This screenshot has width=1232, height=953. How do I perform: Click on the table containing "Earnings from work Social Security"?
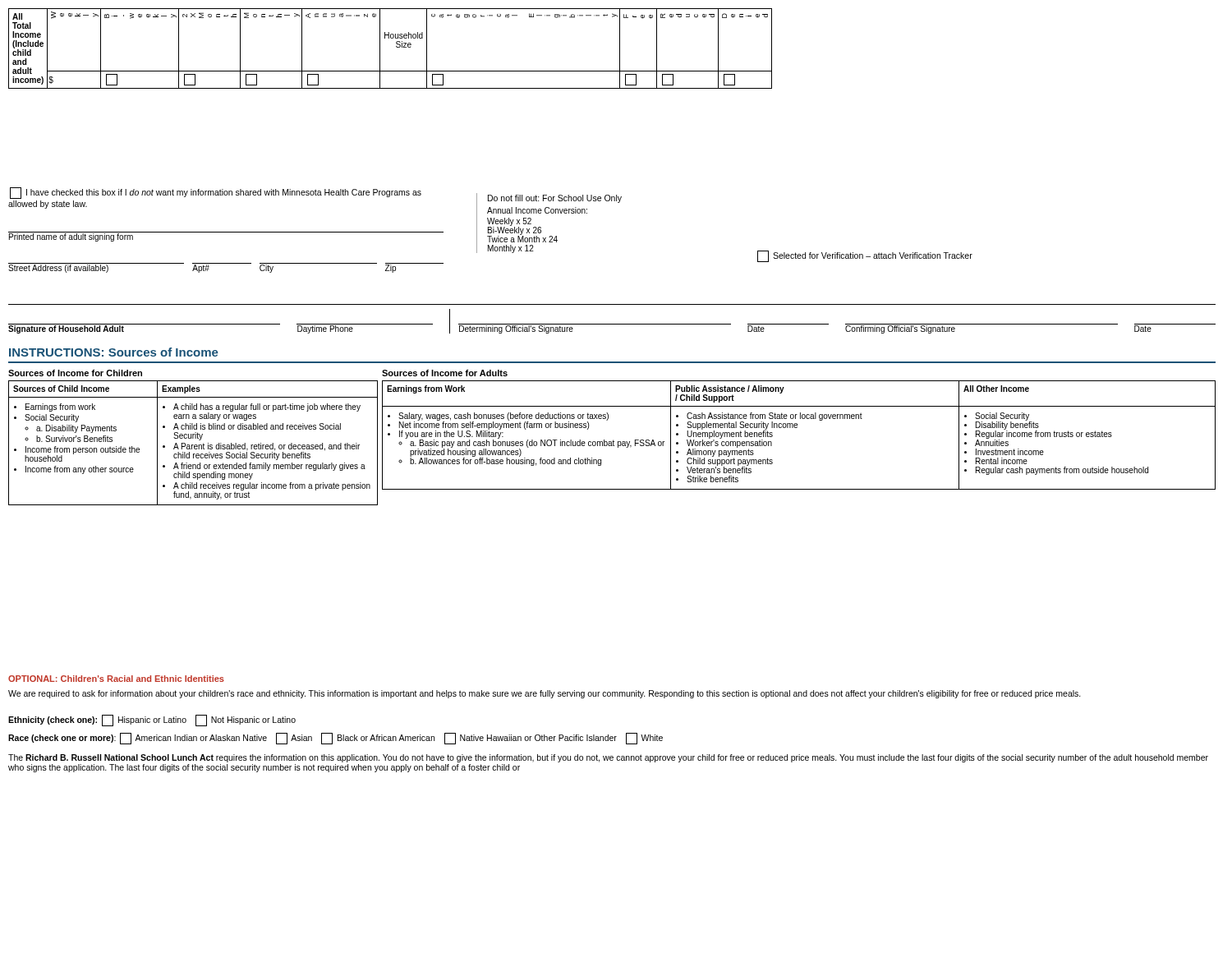pos(193,443)
